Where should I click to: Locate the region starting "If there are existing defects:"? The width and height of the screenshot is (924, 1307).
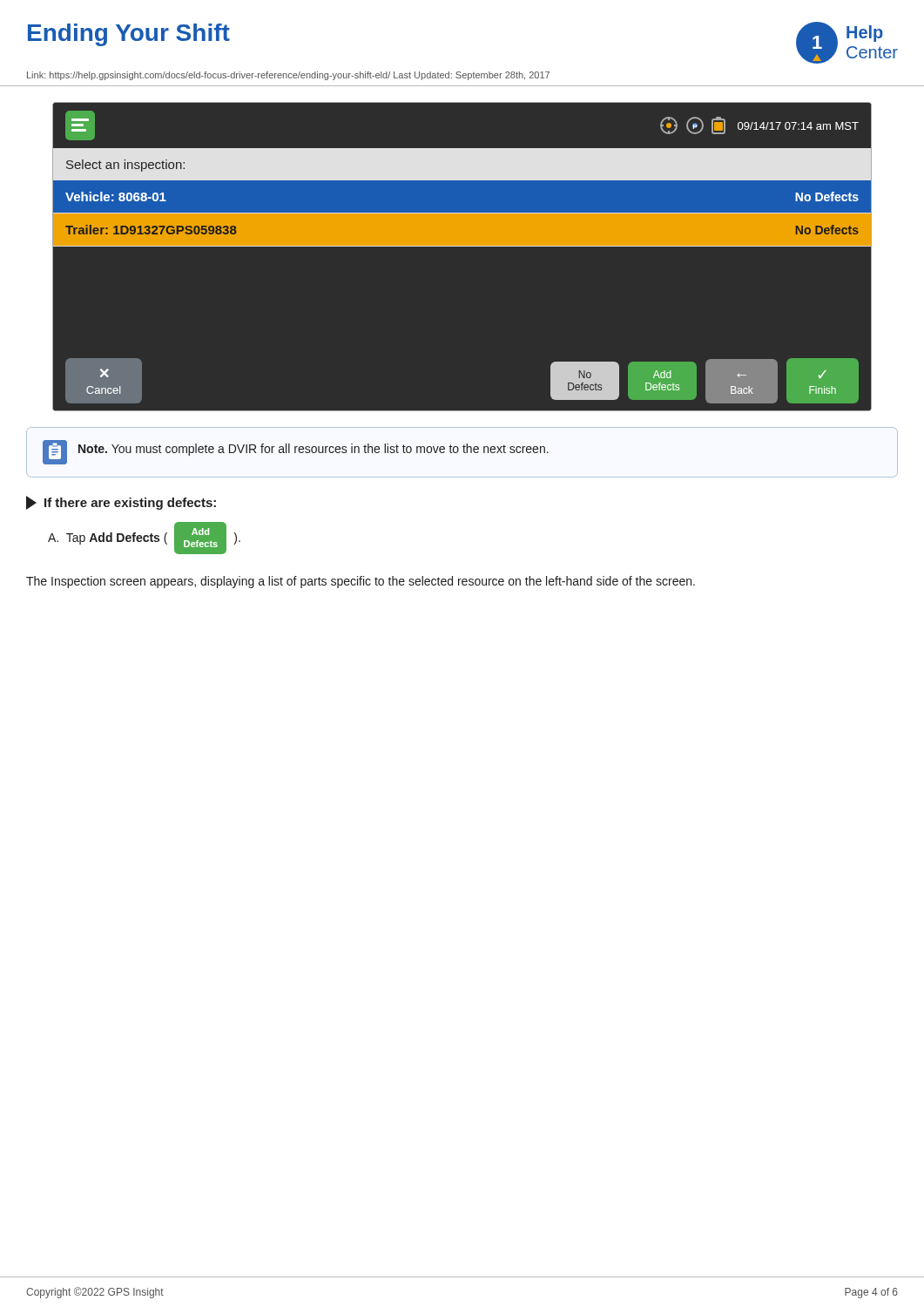click(122, 502)
